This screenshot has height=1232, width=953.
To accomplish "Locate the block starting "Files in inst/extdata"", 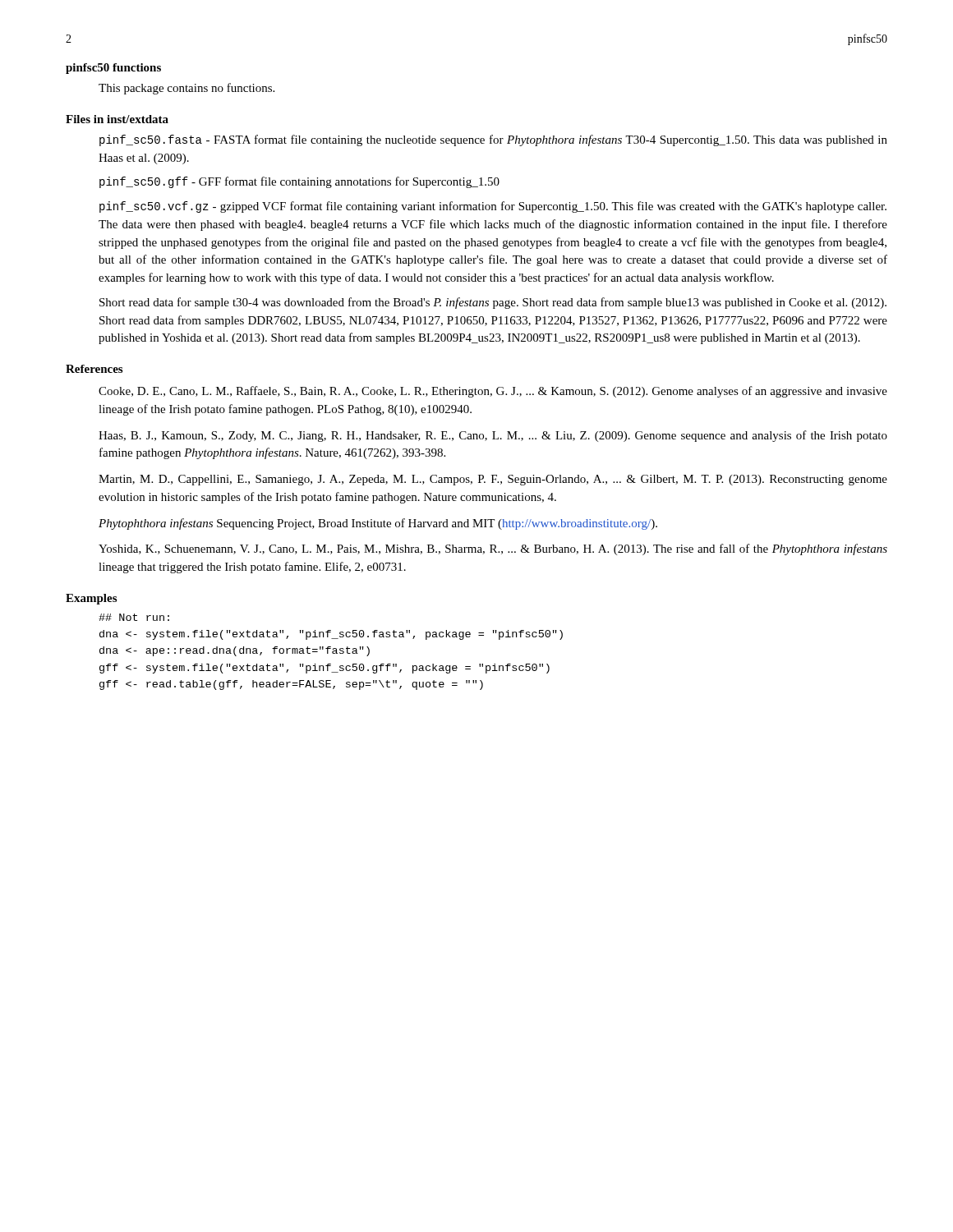I will click(117, 119).
